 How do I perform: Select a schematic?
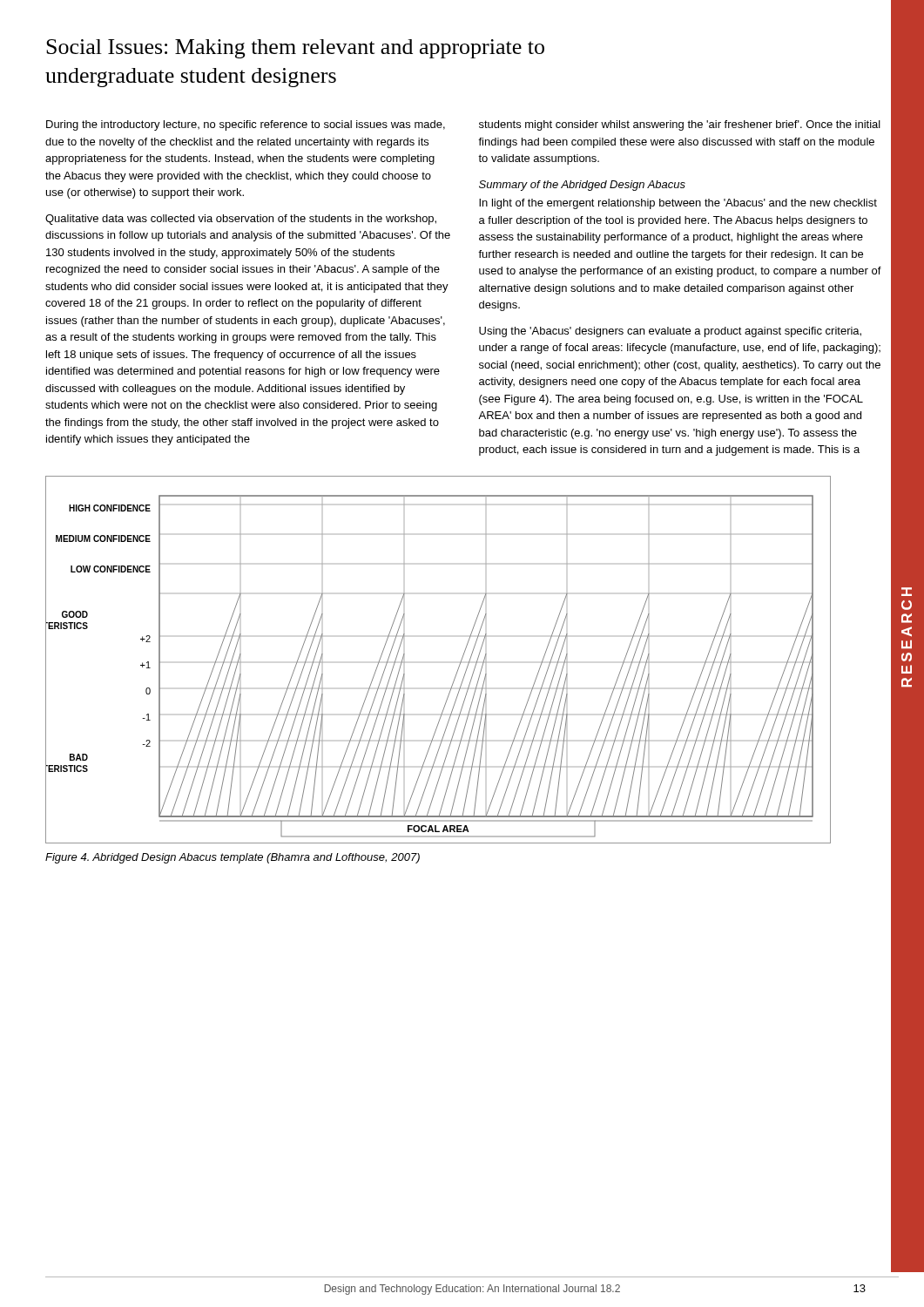(438, 659)
